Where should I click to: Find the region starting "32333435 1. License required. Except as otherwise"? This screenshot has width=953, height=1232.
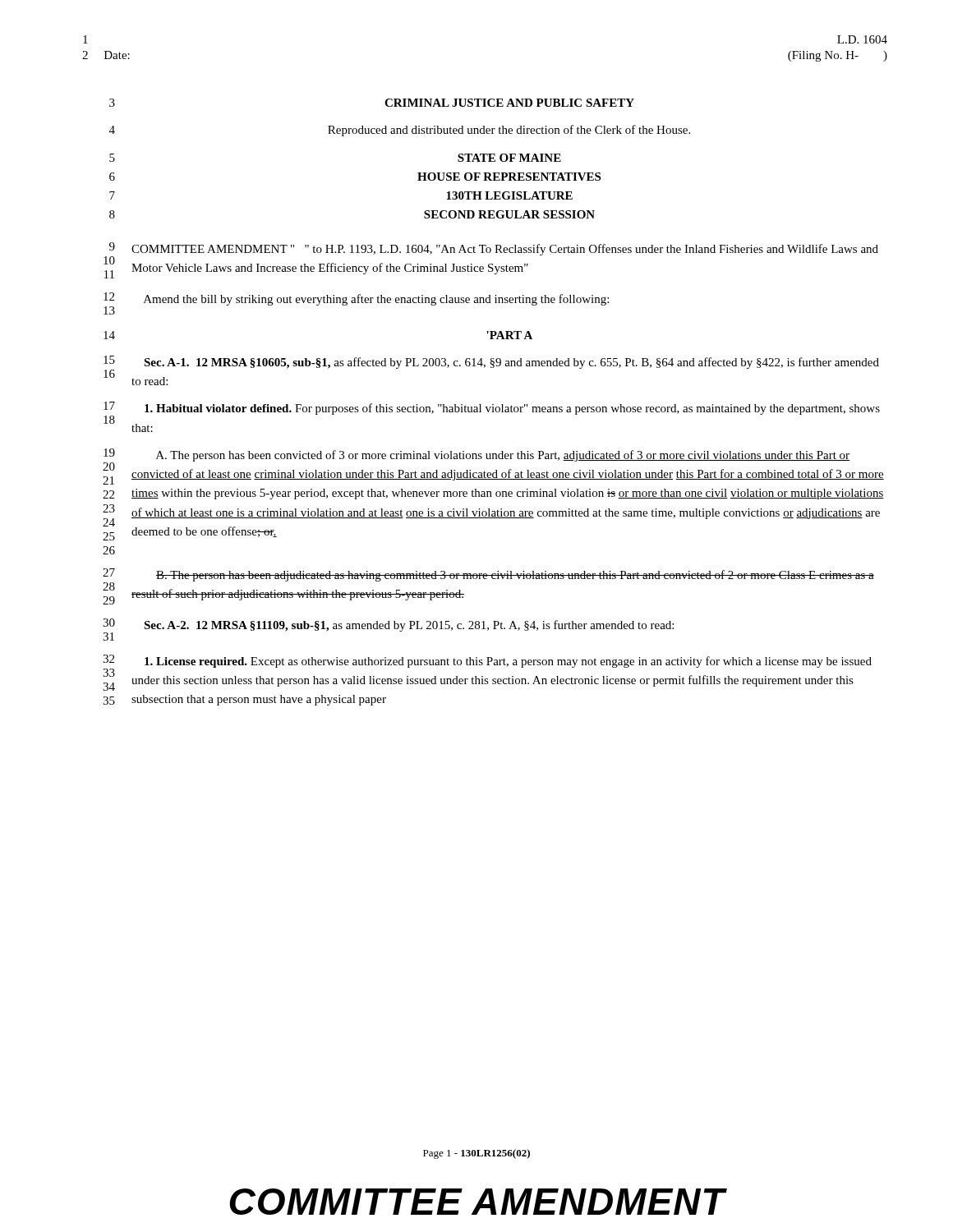(x=485, y=681)
